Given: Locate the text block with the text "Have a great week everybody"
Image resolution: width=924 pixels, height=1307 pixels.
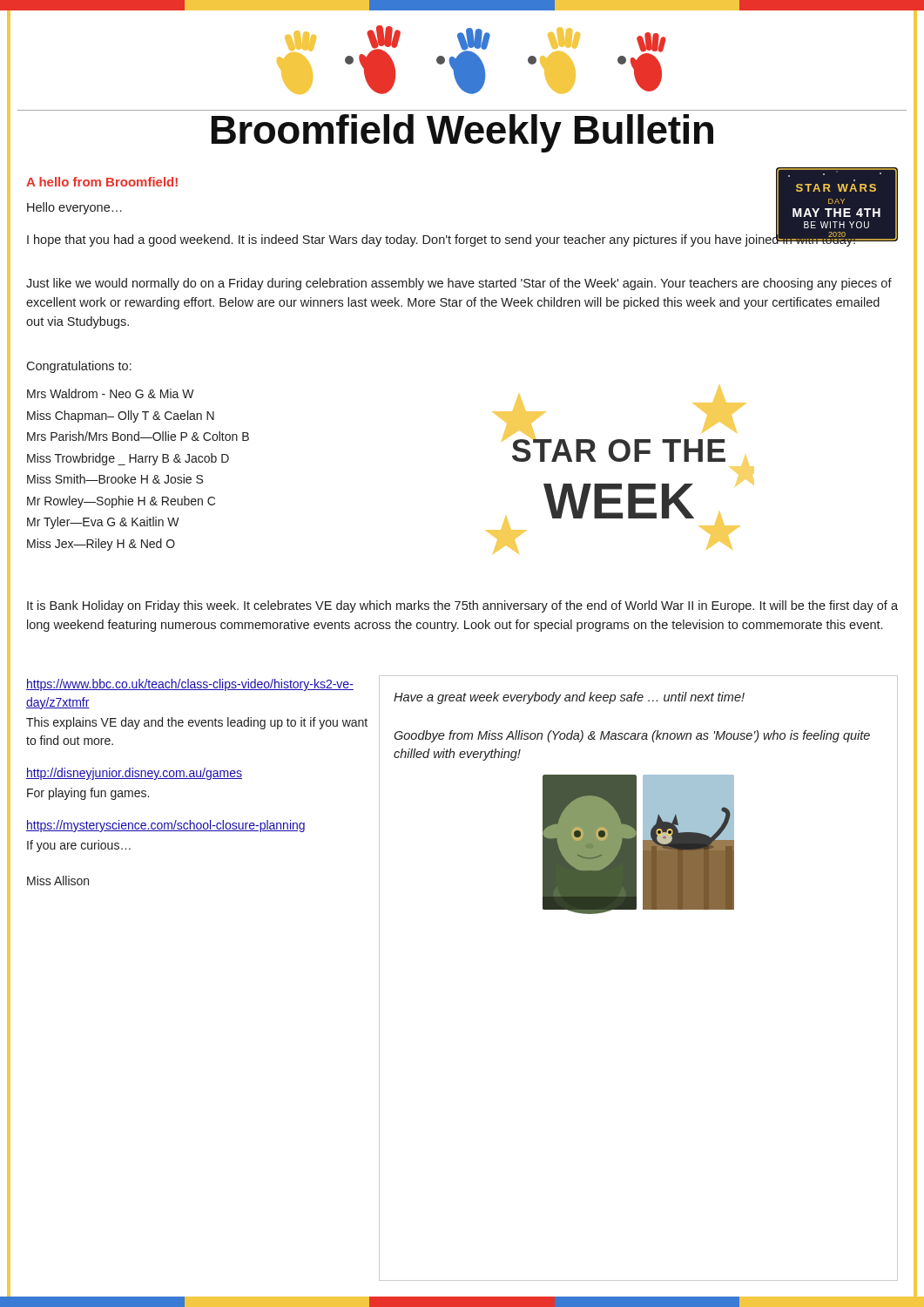Looking at the screenshot, I should coord(632,726).
